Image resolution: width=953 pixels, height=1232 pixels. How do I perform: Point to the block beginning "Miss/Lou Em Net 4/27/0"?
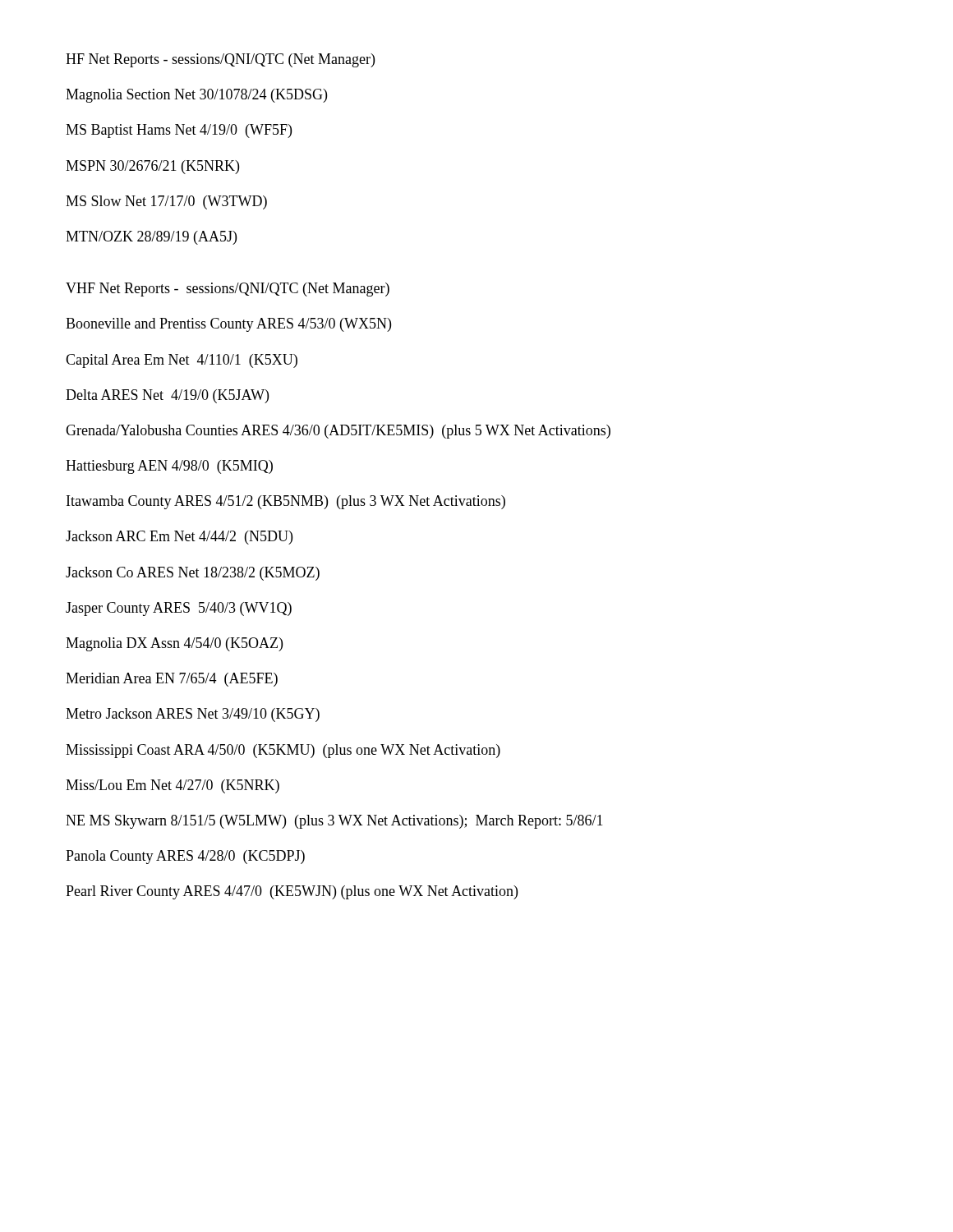(x=173, y=785)
